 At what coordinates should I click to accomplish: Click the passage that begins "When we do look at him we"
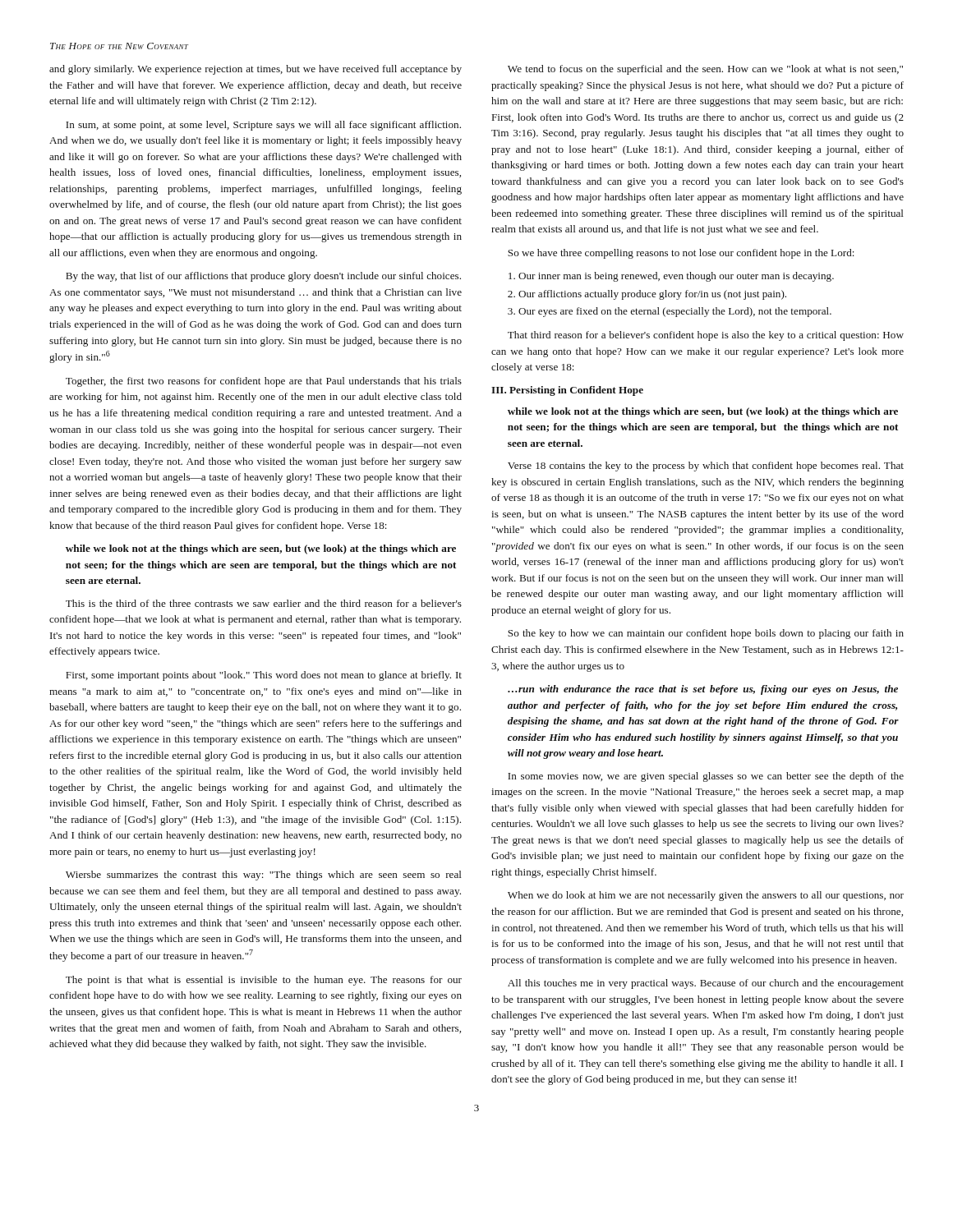pyautogui.click(x=698, y=927)
